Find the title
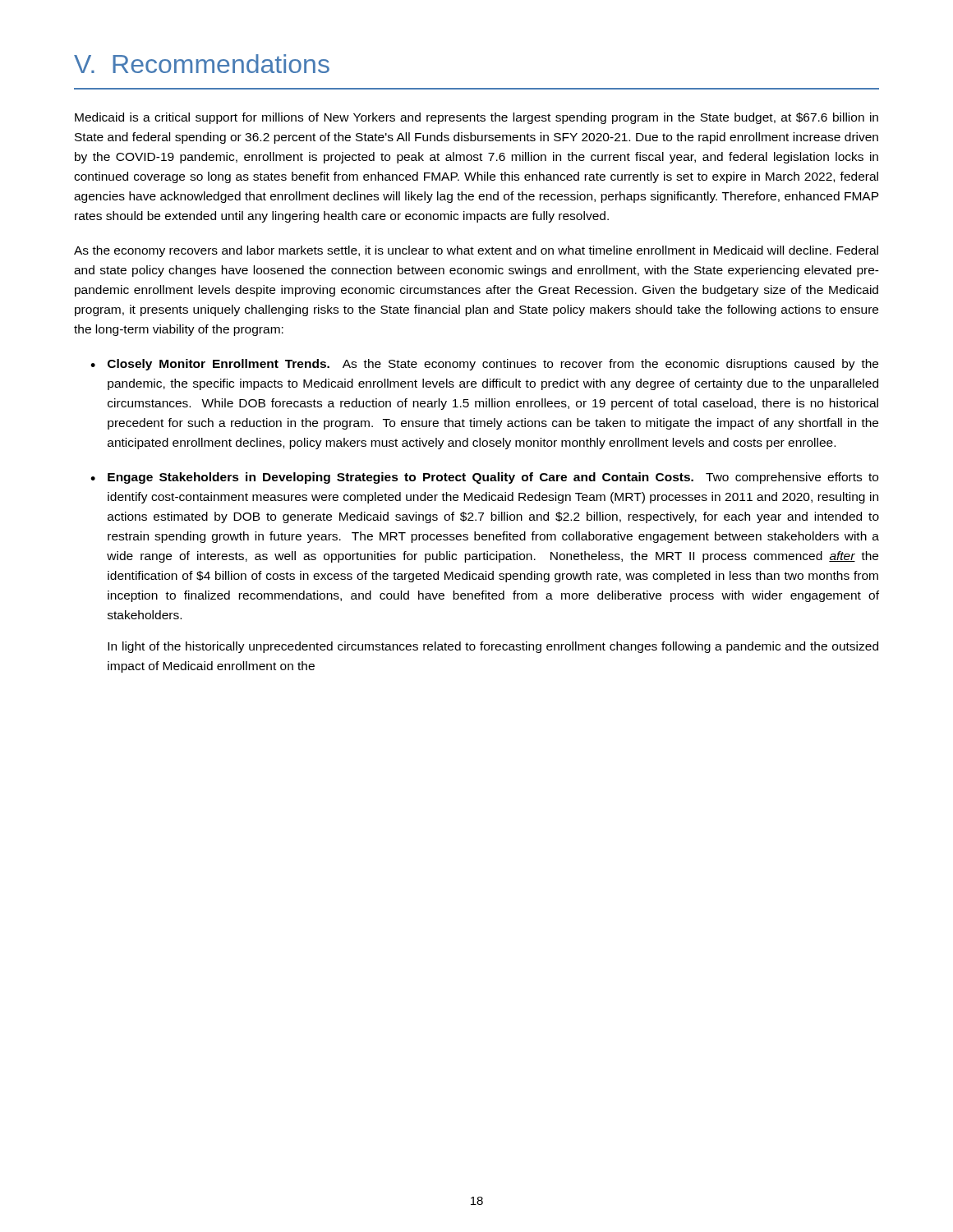The image size is (953, 1232). point(476,69)
